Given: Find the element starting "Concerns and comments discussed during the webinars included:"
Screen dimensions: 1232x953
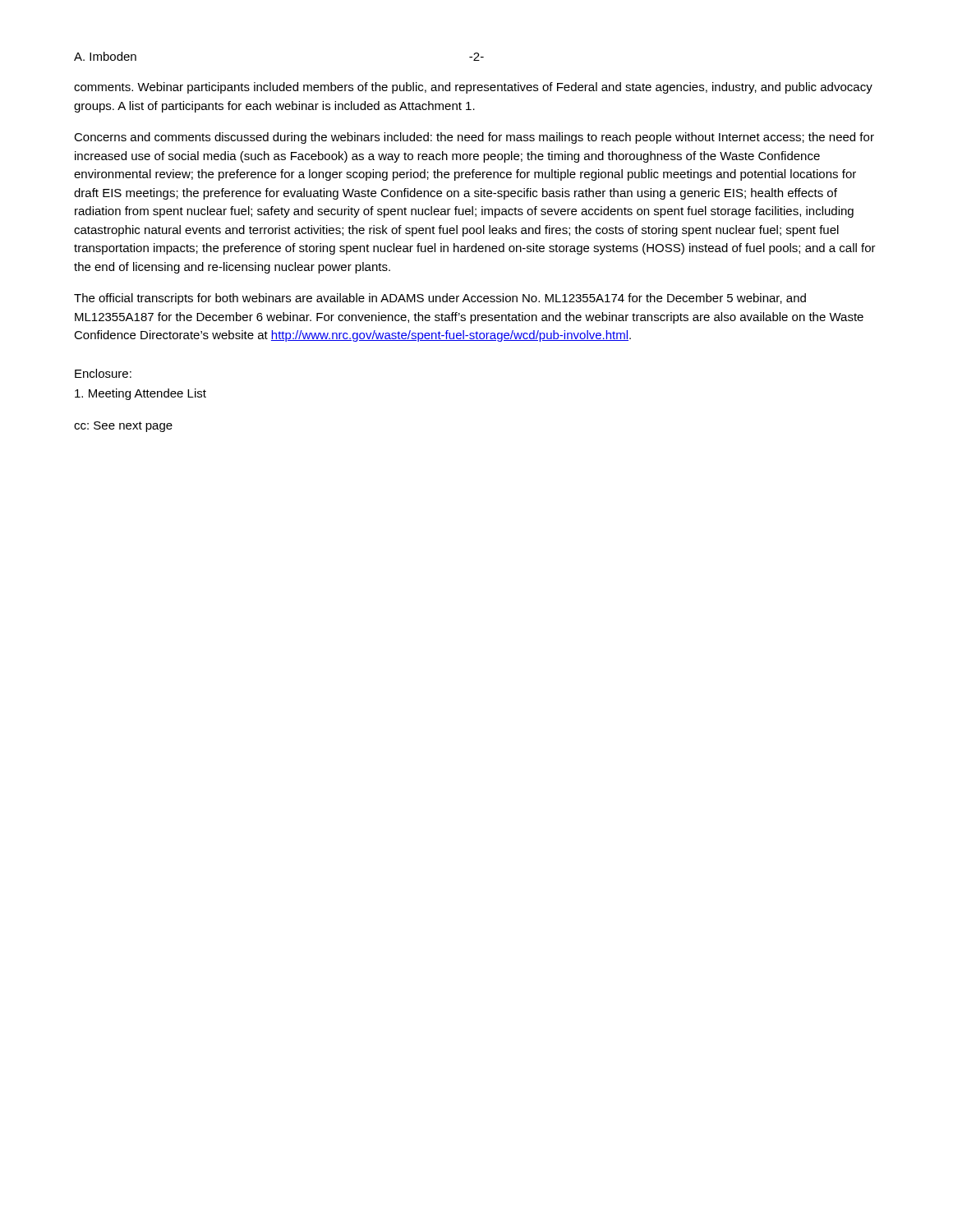Looking at the screenshot, I should point(476,202).
